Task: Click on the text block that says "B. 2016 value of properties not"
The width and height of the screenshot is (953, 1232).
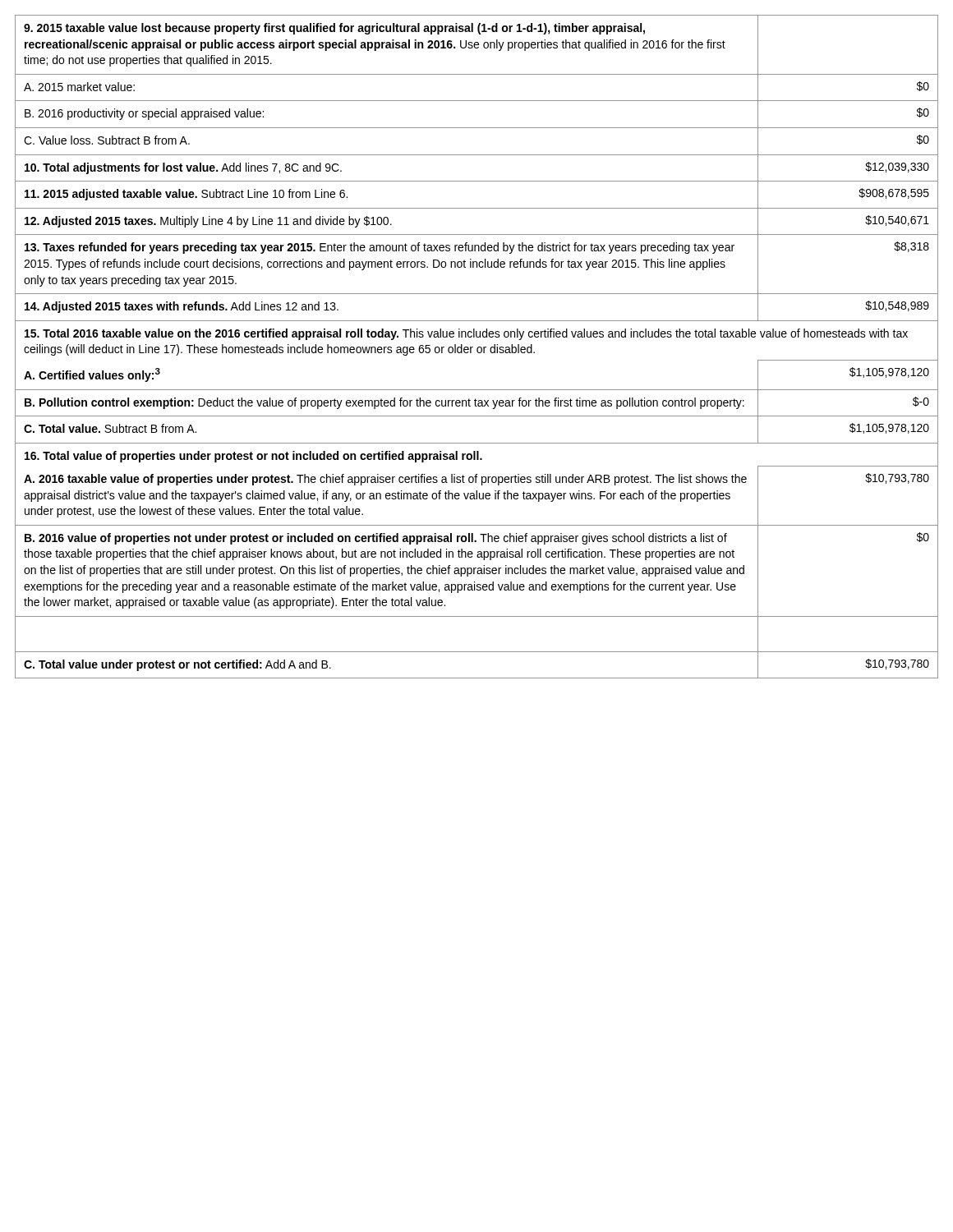Action: (384, 570)
